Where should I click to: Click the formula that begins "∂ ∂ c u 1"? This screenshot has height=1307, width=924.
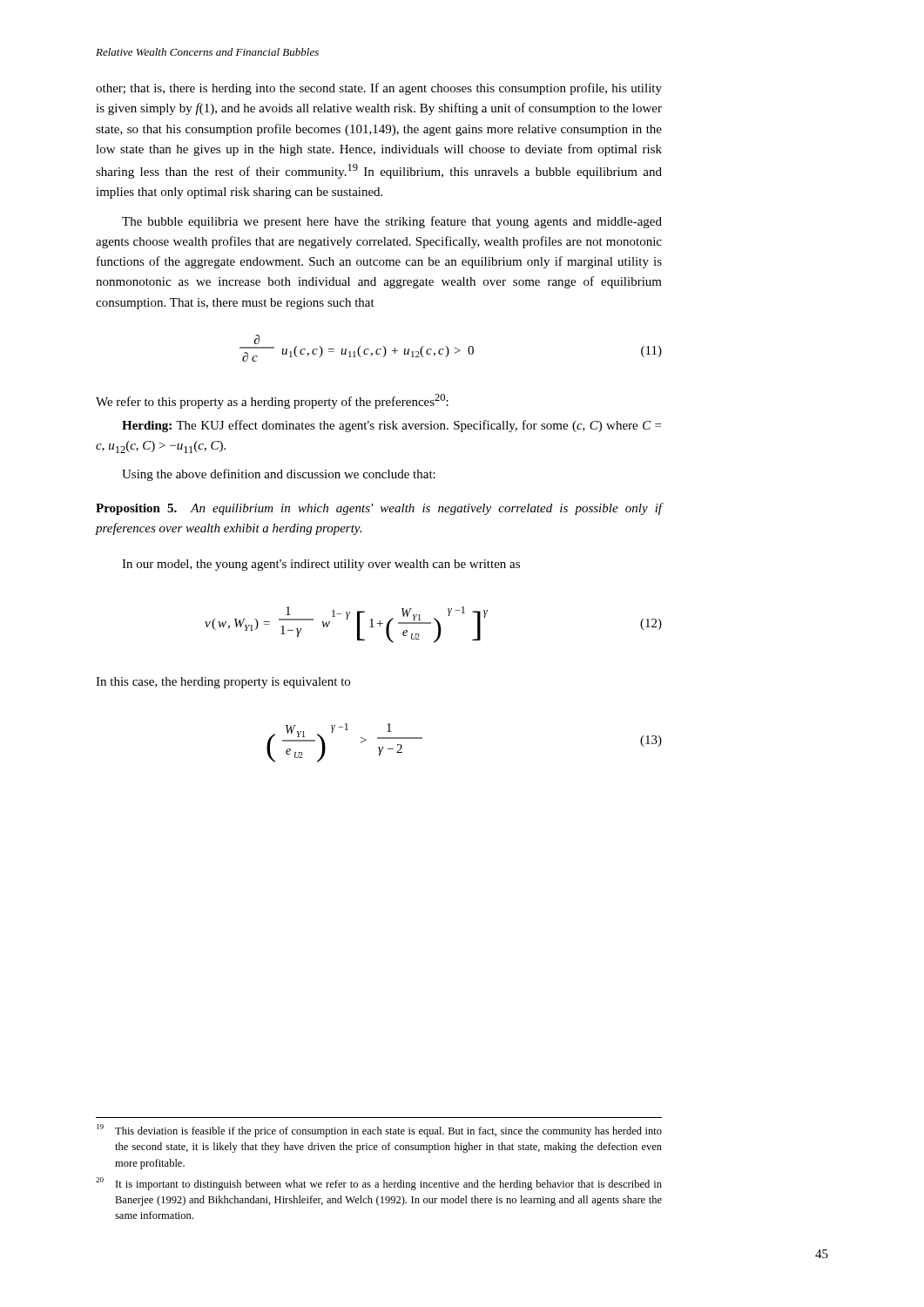(379, 351)
